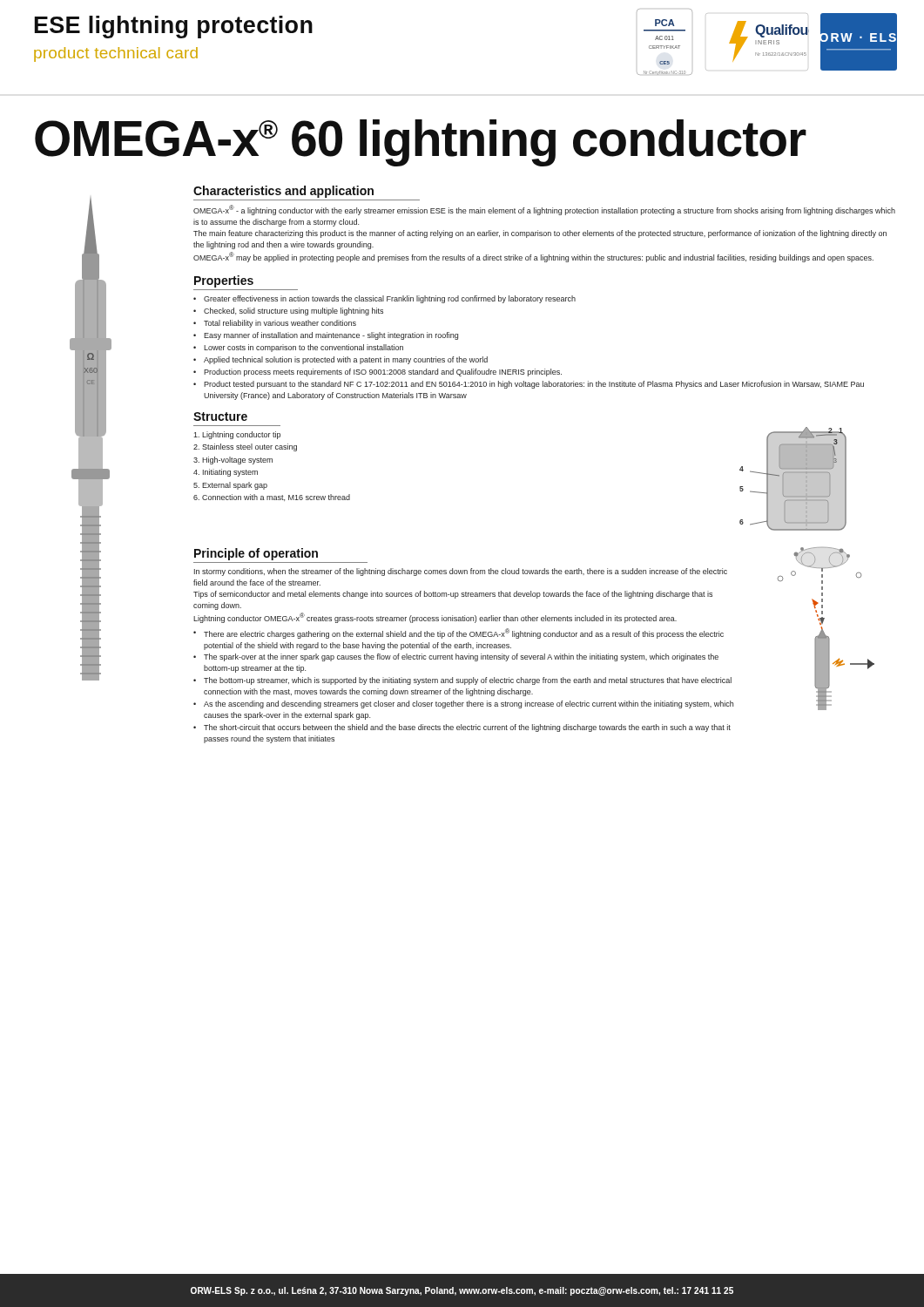Locate the block of text that opens with "•Checked, solid structure"
924x1307 pixels.
coord(289,312)
